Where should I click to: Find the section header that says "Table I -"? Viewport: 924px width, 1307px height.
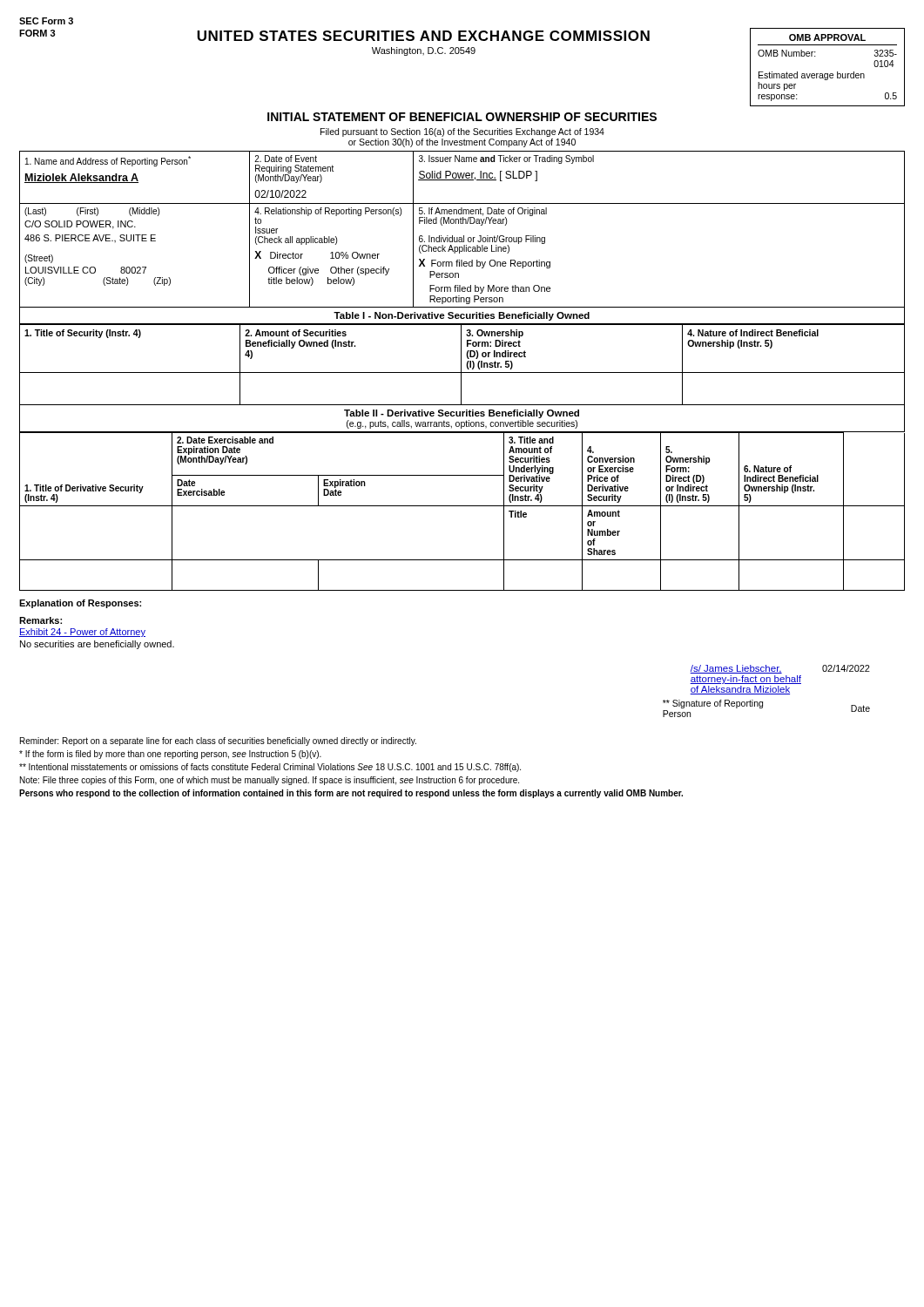[462, 315]
